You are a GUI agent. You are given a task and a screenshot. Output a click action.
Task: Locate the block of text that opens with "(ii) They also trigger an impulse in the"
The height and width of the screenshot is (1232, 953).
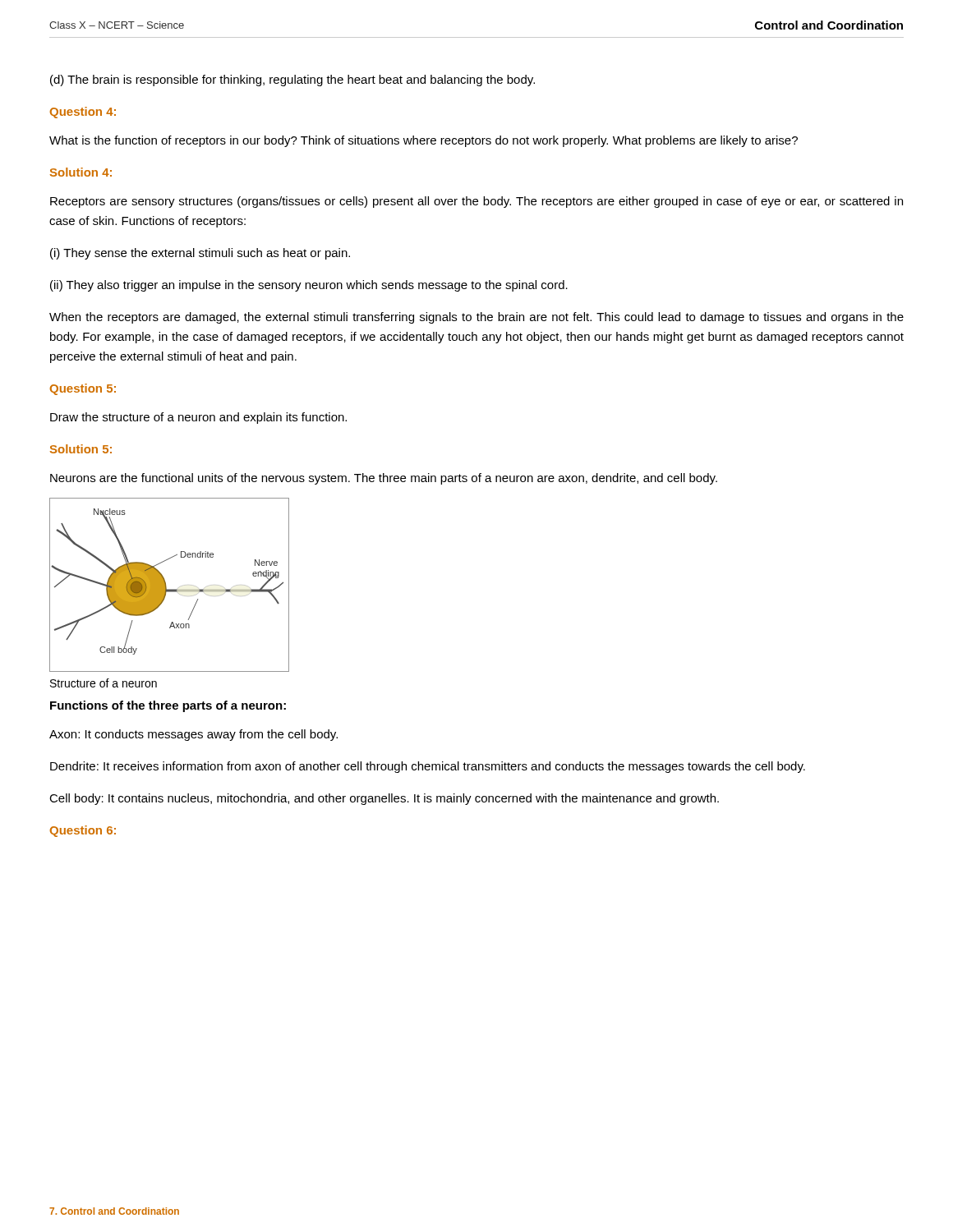point(476,285)
